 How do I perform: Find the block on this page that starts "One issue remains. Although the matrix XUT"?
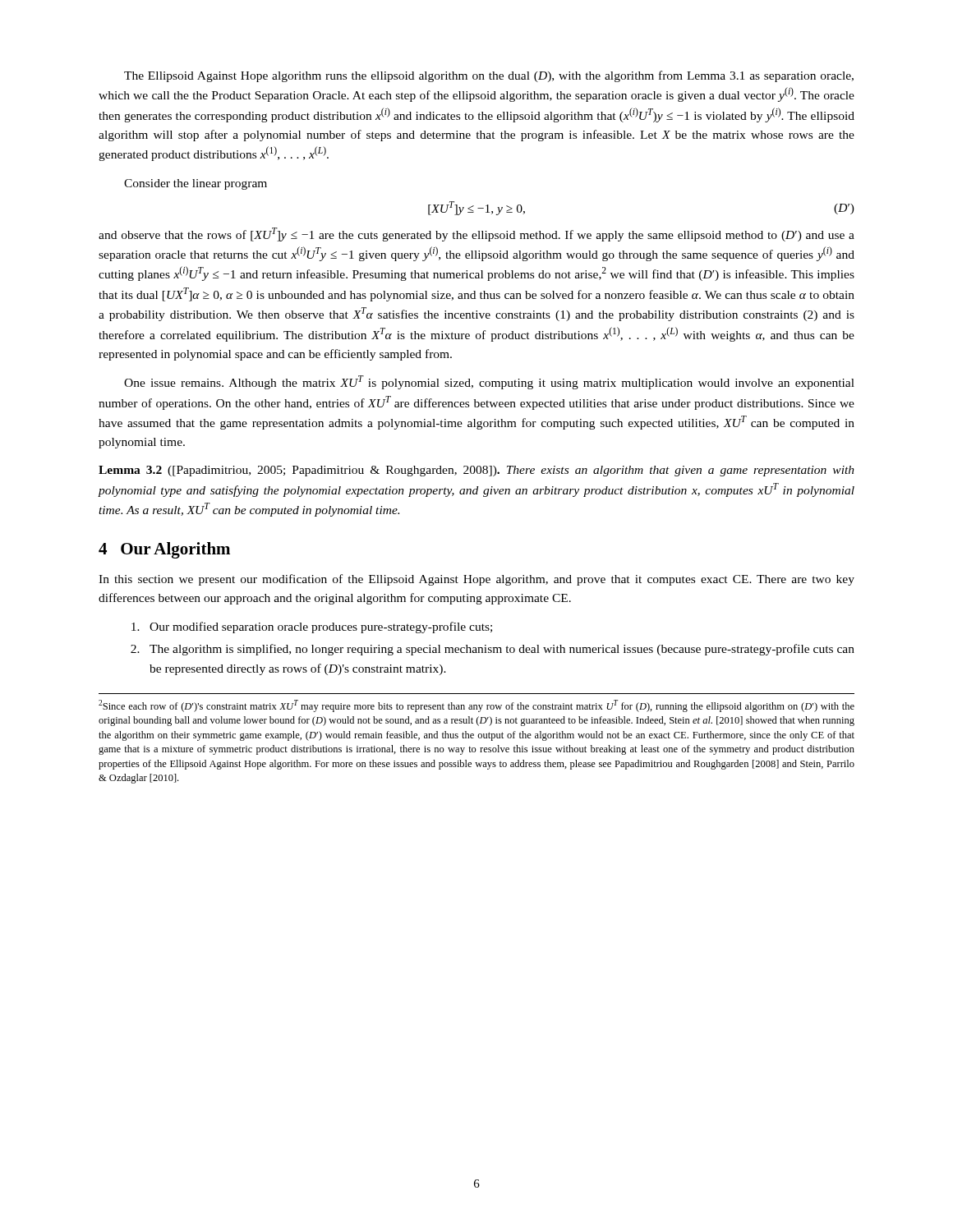pos(476,412)
